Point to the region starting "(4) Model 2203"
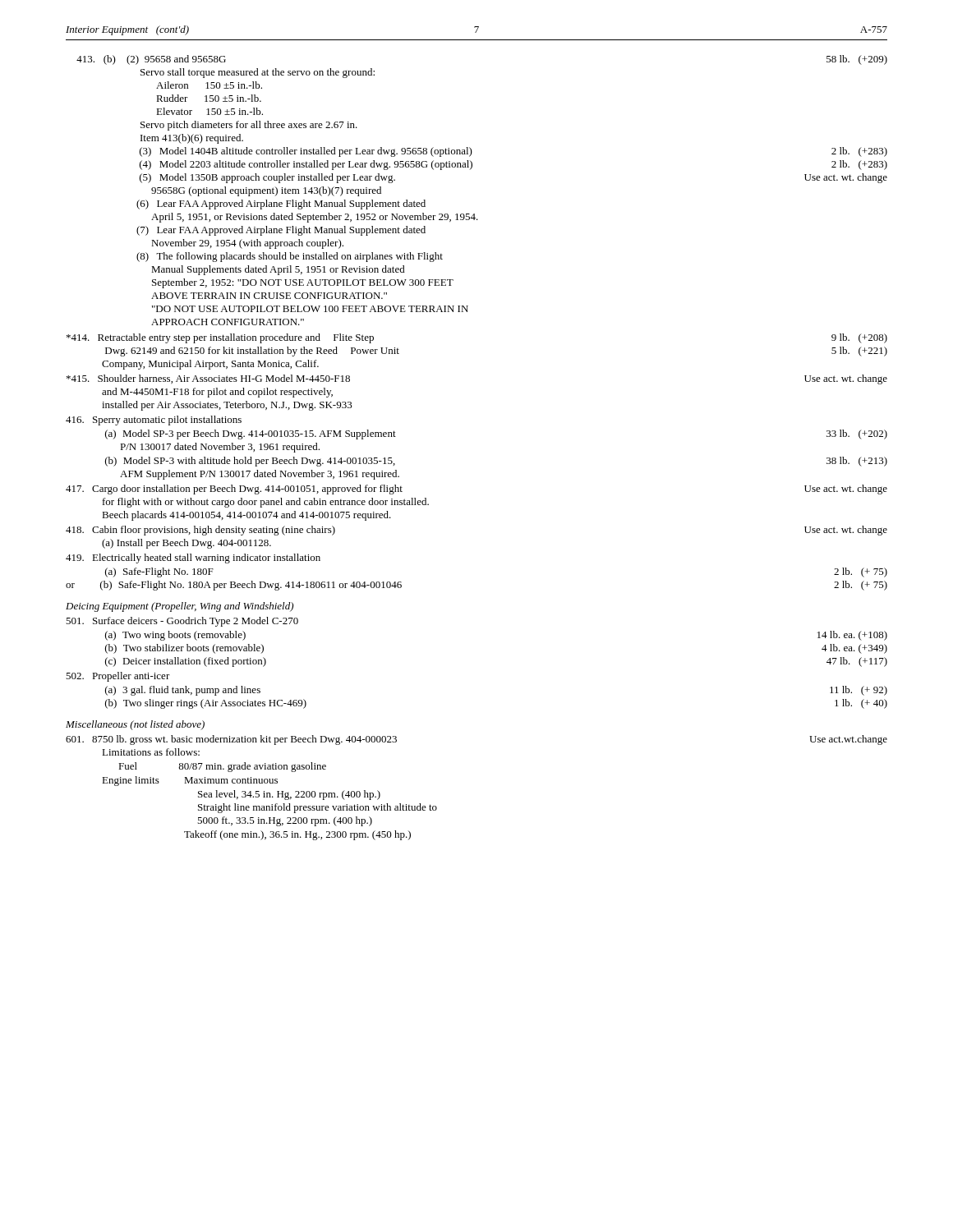Image resolution: width=953 pixels, height=1232 pixels. pyautogui.click(x=476, y=164)
